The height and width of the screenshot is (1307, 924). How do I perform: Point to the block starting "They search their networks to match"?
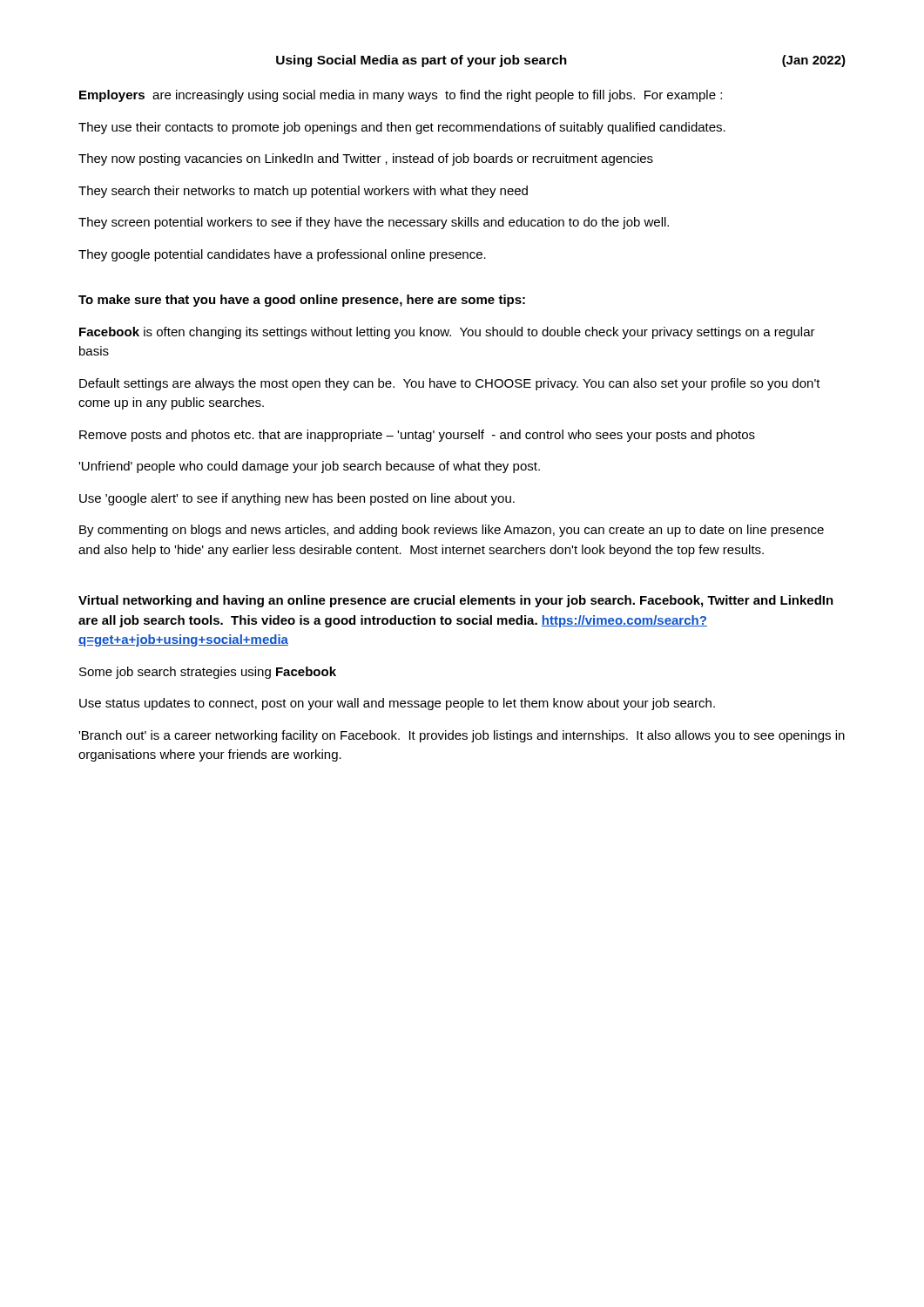[462, 191]
